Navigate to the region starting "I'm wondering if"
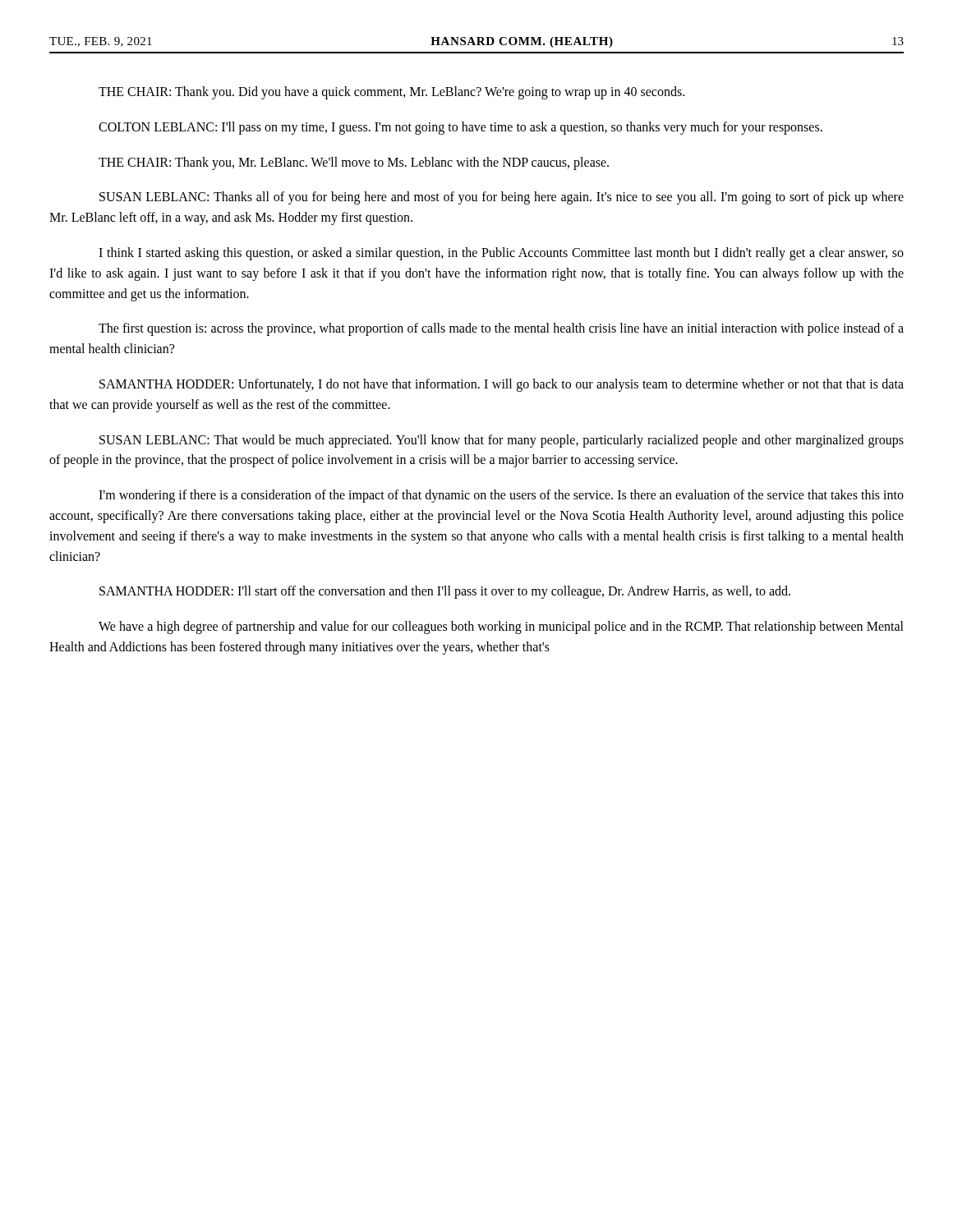 (x=476, y=526)
